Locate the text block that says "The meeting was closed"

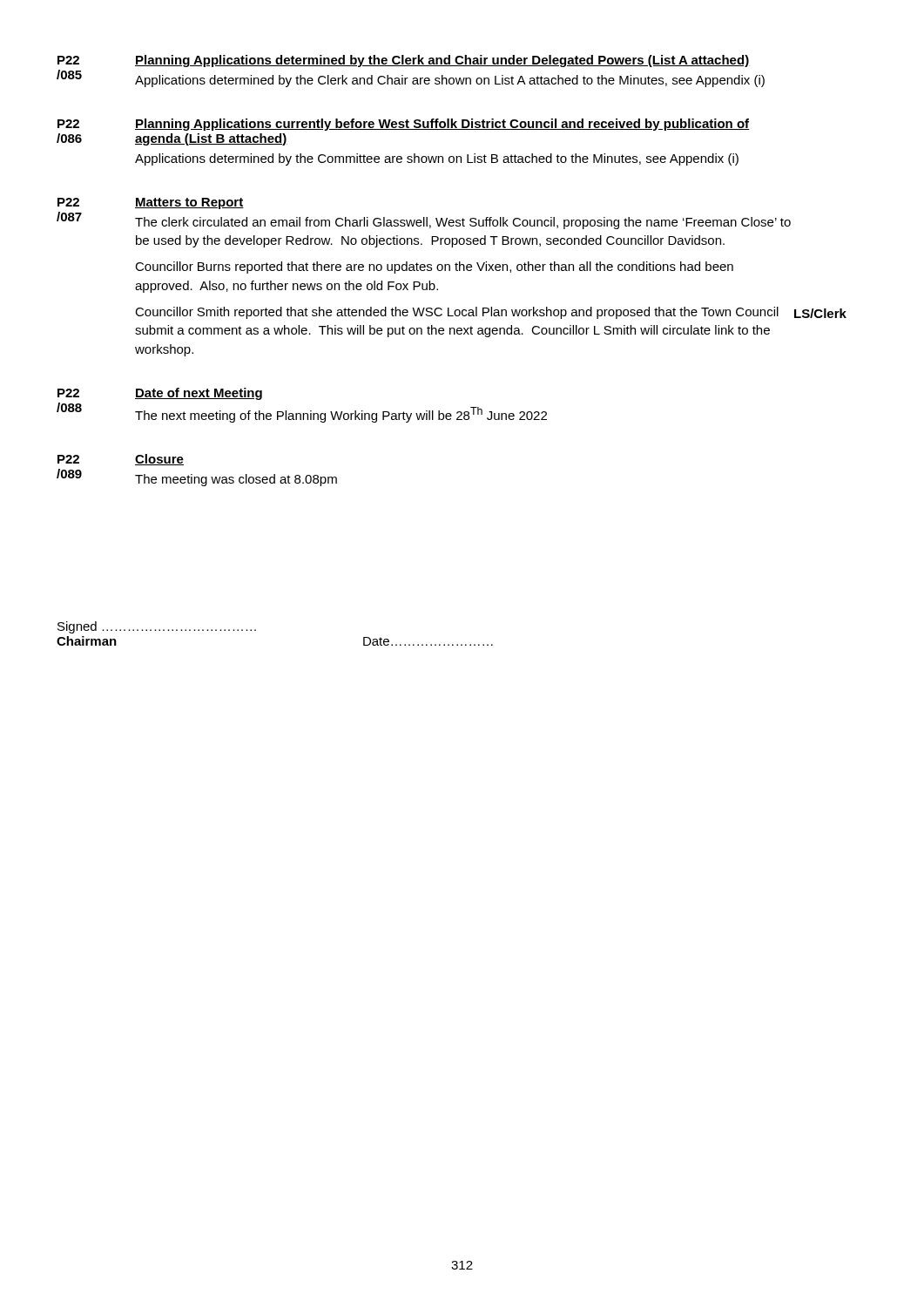click(236, 478)
